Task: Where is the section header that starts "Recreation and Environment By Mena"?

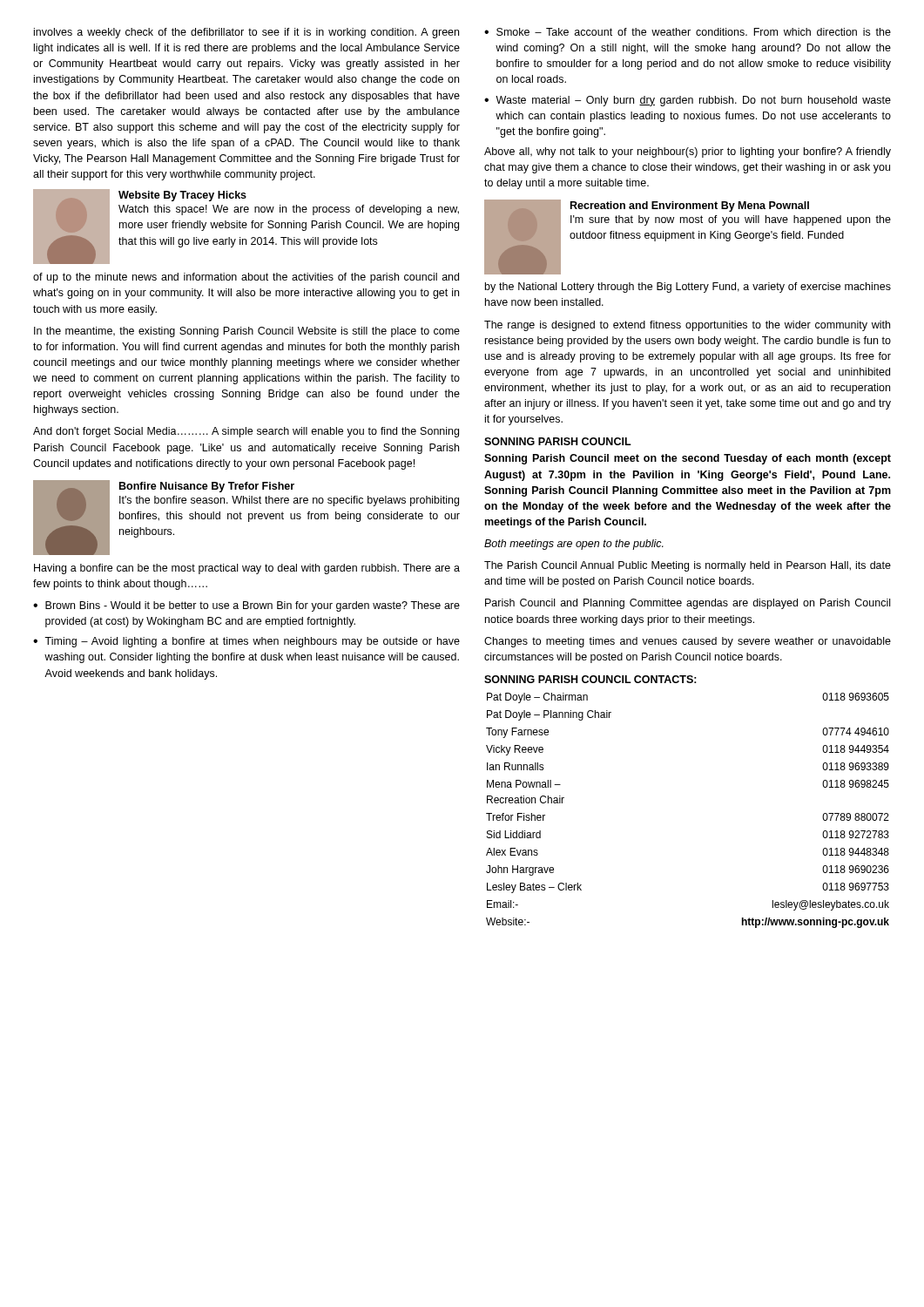Action: click(x=690, y=206)
